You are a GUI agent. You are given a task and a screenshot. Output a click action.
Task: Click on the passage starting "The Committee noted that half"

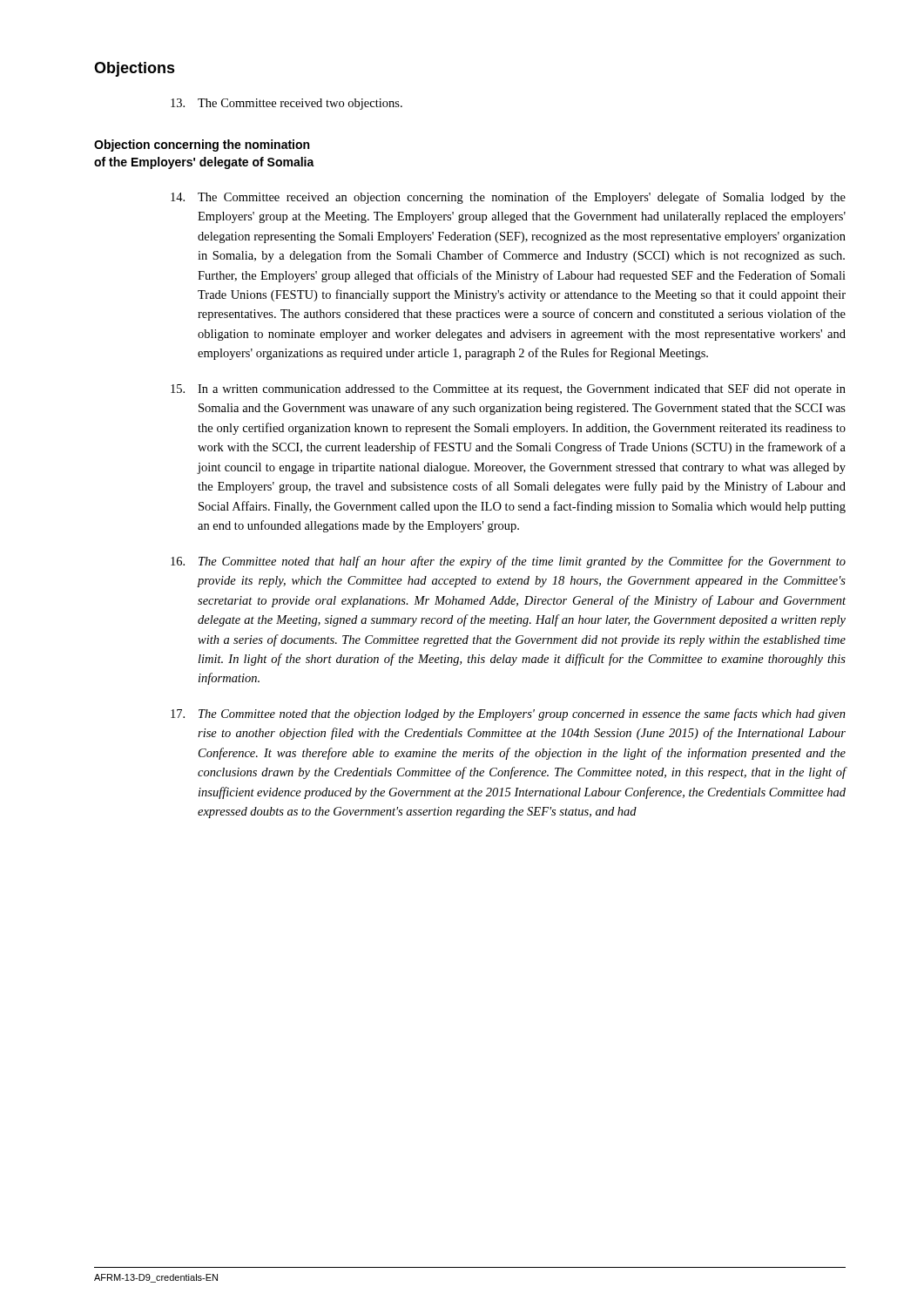click(x=470, y=620)
